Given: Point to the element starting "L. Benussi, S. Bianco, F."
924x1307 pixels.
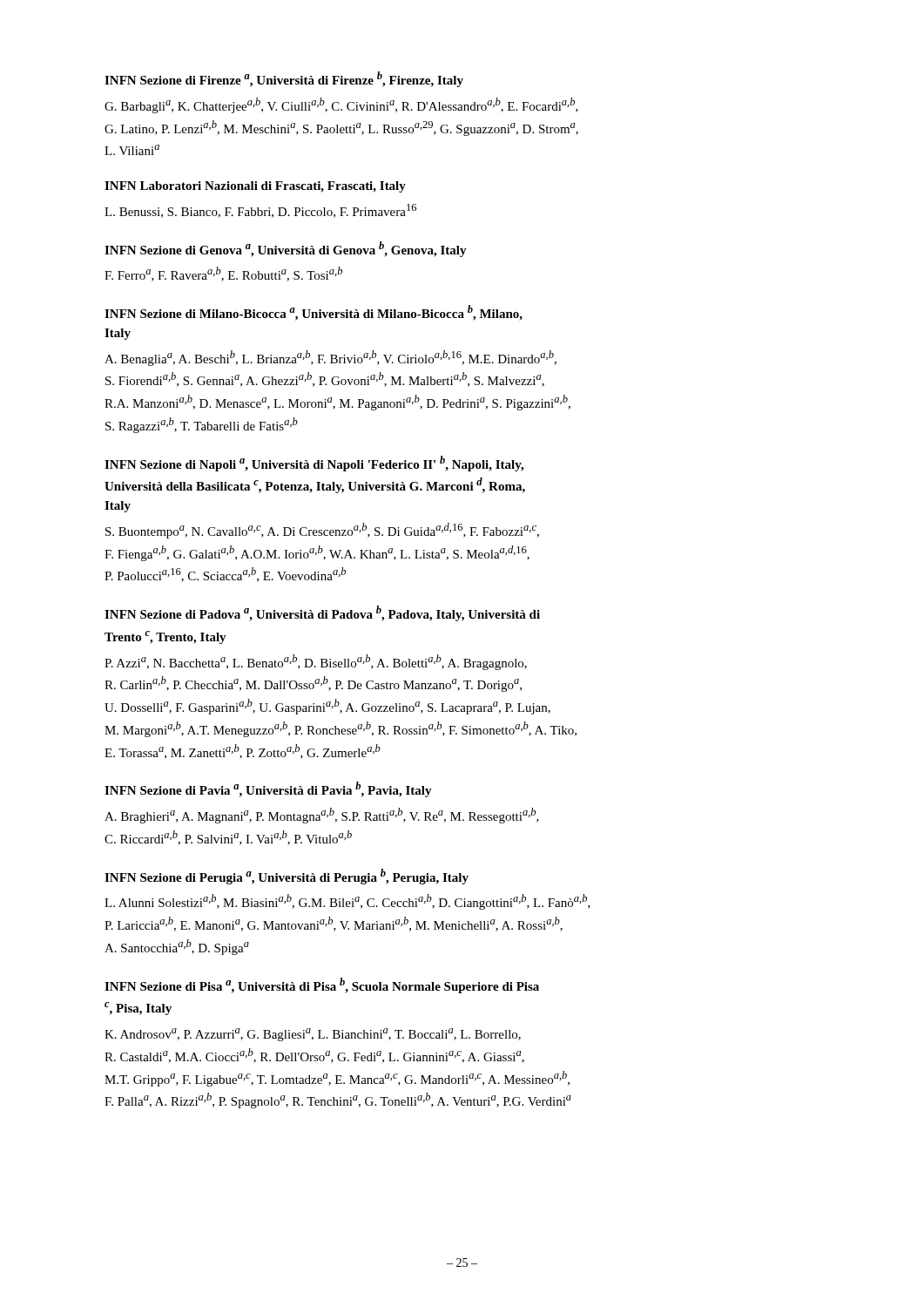Looking at the screenshot, I should (261, 210).
